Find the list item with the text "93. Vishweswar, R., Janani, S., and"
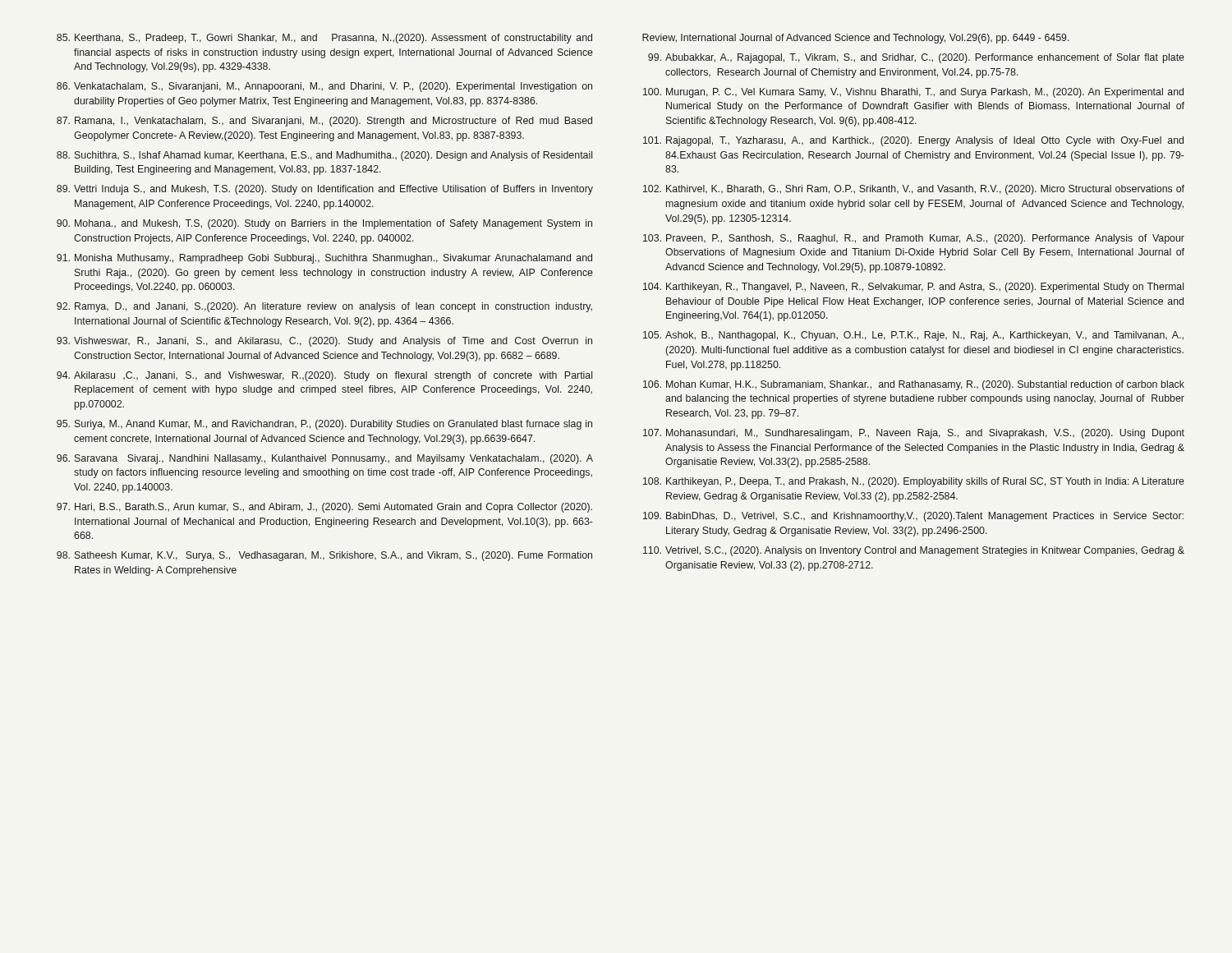1232x953 pixels. click(x=320, y=349)
